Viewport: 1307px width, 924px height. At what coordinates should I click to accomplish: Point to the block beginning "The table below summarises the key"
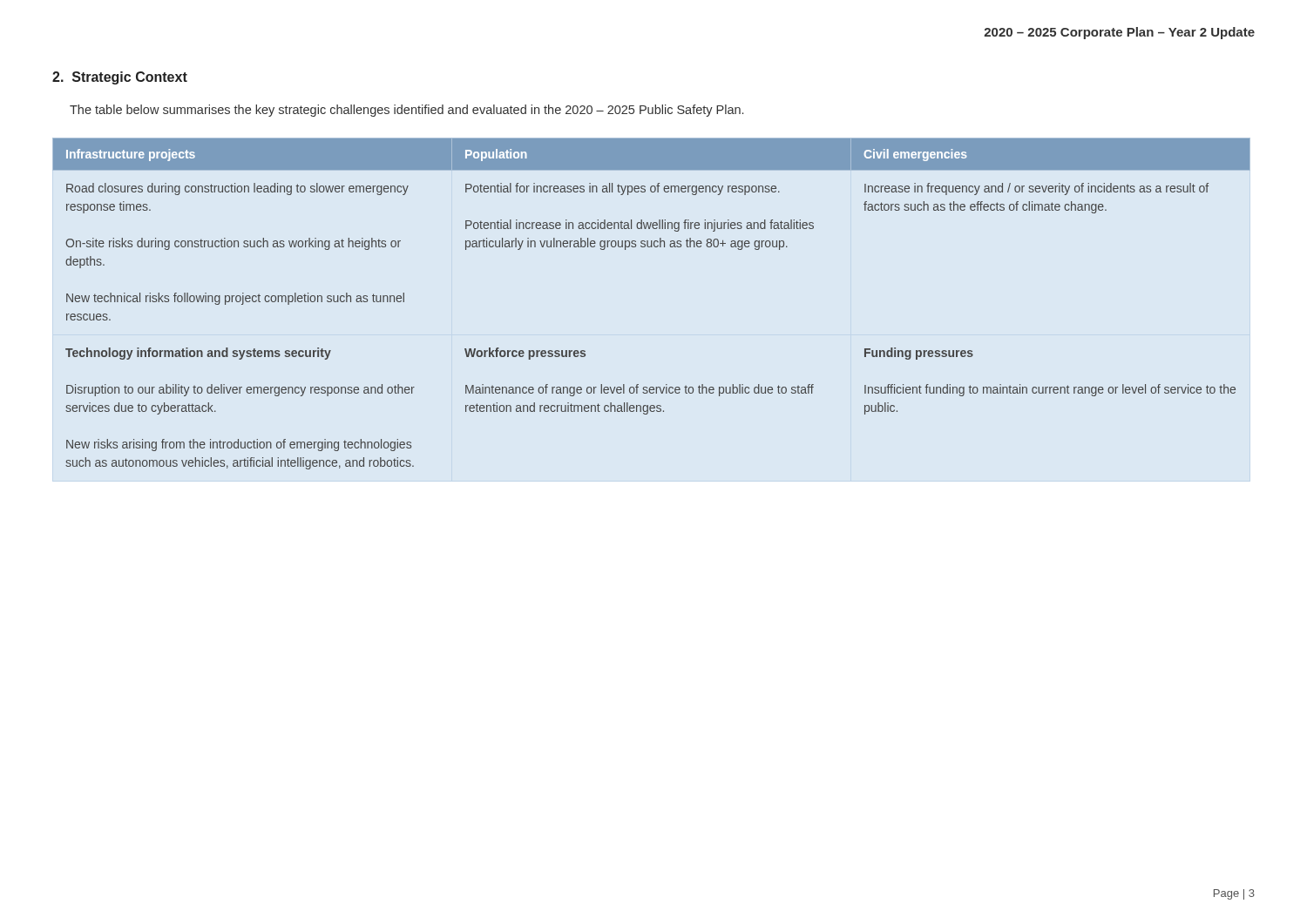[x=407, y=110]
